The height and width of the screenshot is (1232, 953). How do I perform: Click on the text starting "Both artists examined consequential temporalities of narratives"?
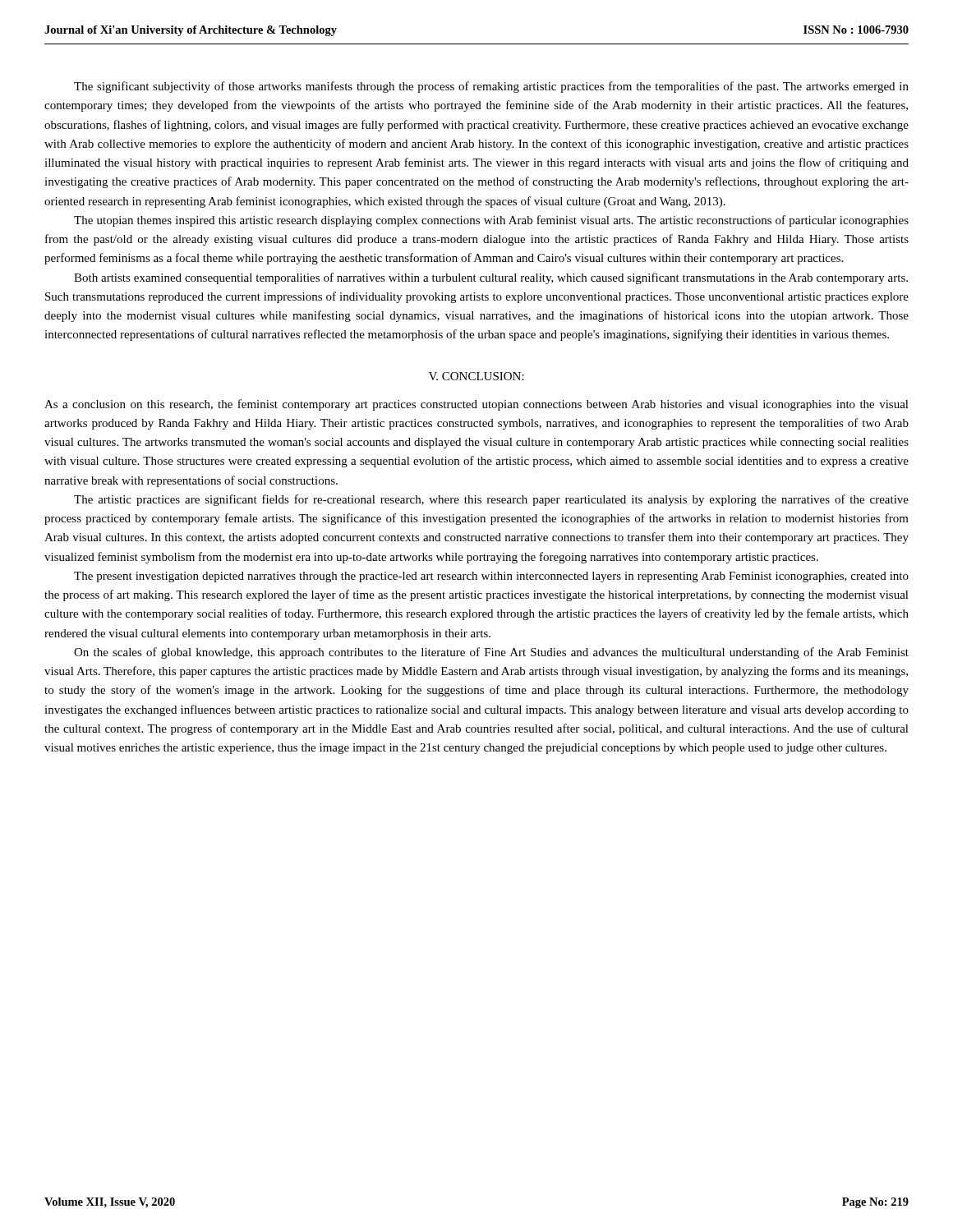(476, 306)
